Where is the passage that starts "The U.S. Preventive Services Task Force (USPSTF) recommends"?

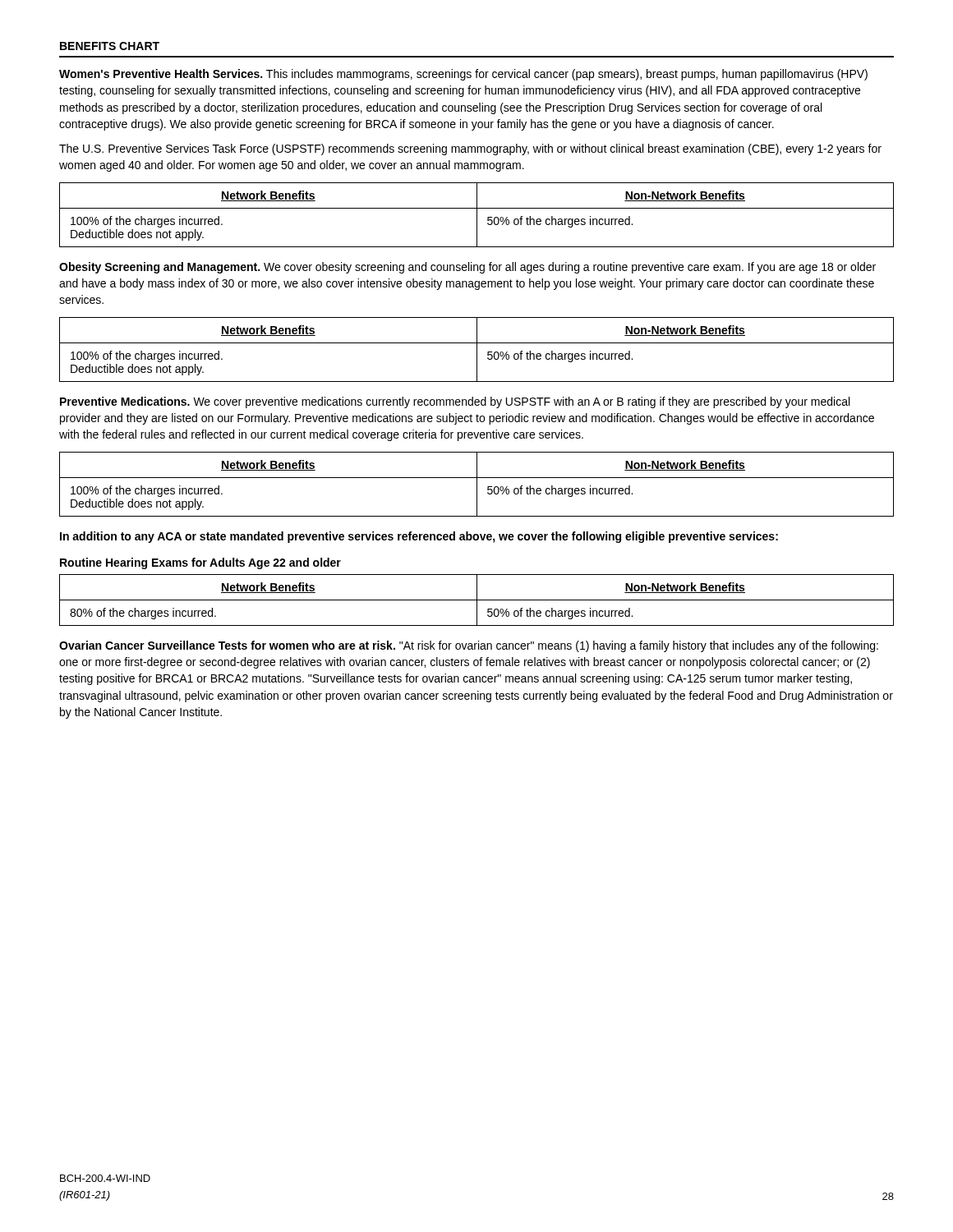[x=476, y=157]
